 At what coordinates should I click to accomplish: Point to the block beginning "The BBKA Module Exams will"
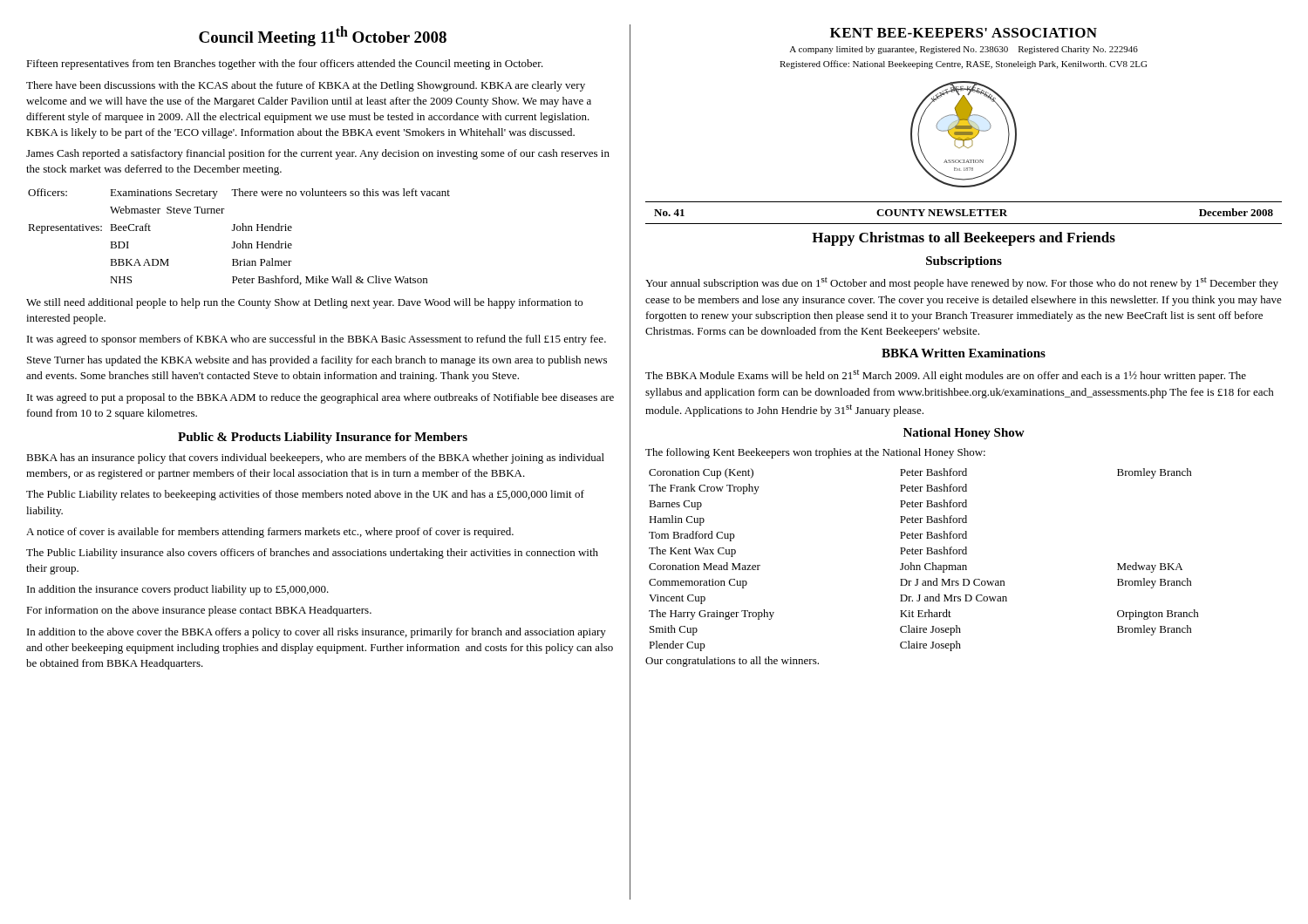964,392
